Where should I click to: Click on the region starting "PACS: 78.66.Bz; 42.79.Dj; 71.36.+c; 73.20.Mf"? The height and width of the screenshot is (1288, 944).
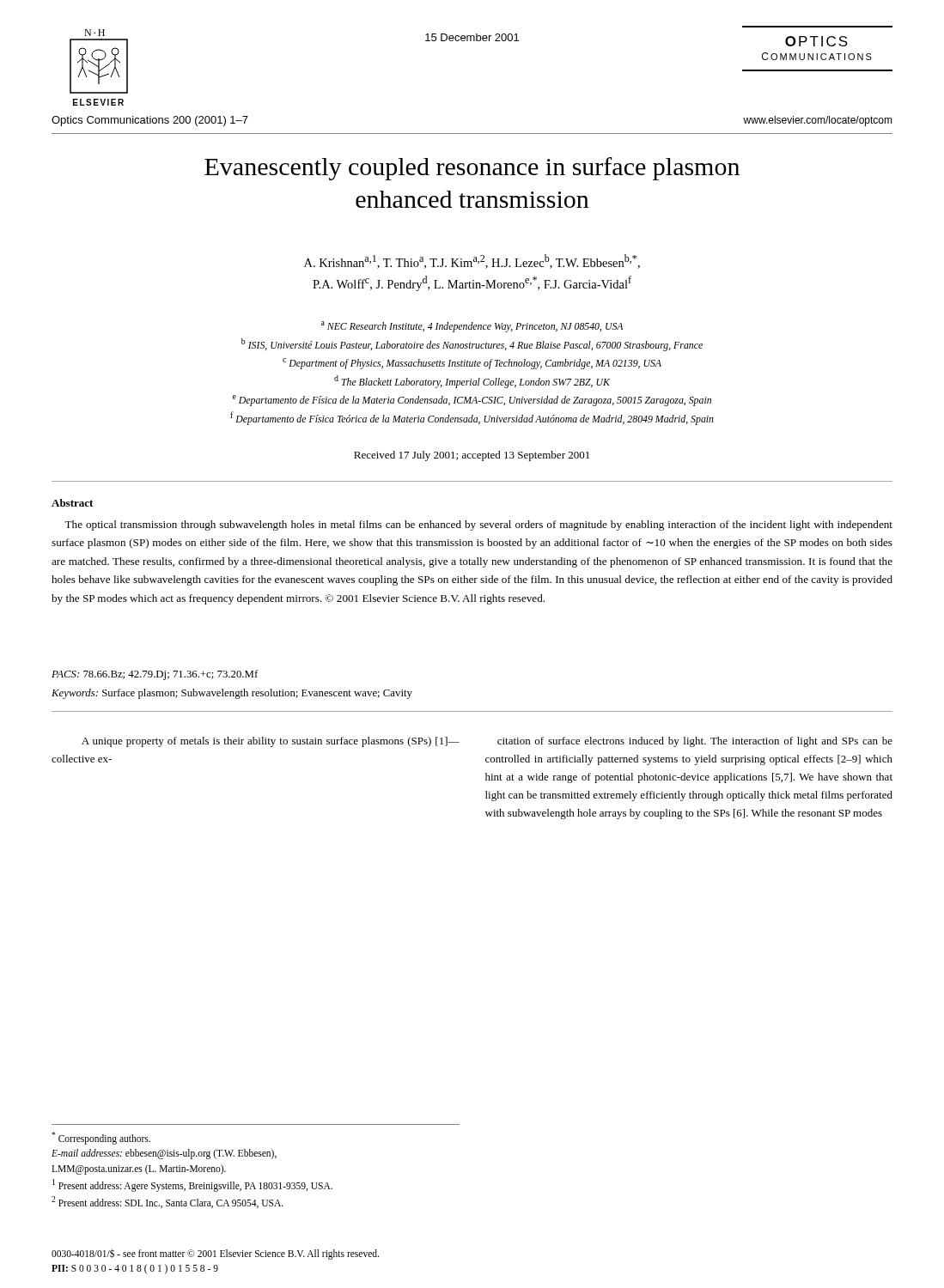(155, 674)
